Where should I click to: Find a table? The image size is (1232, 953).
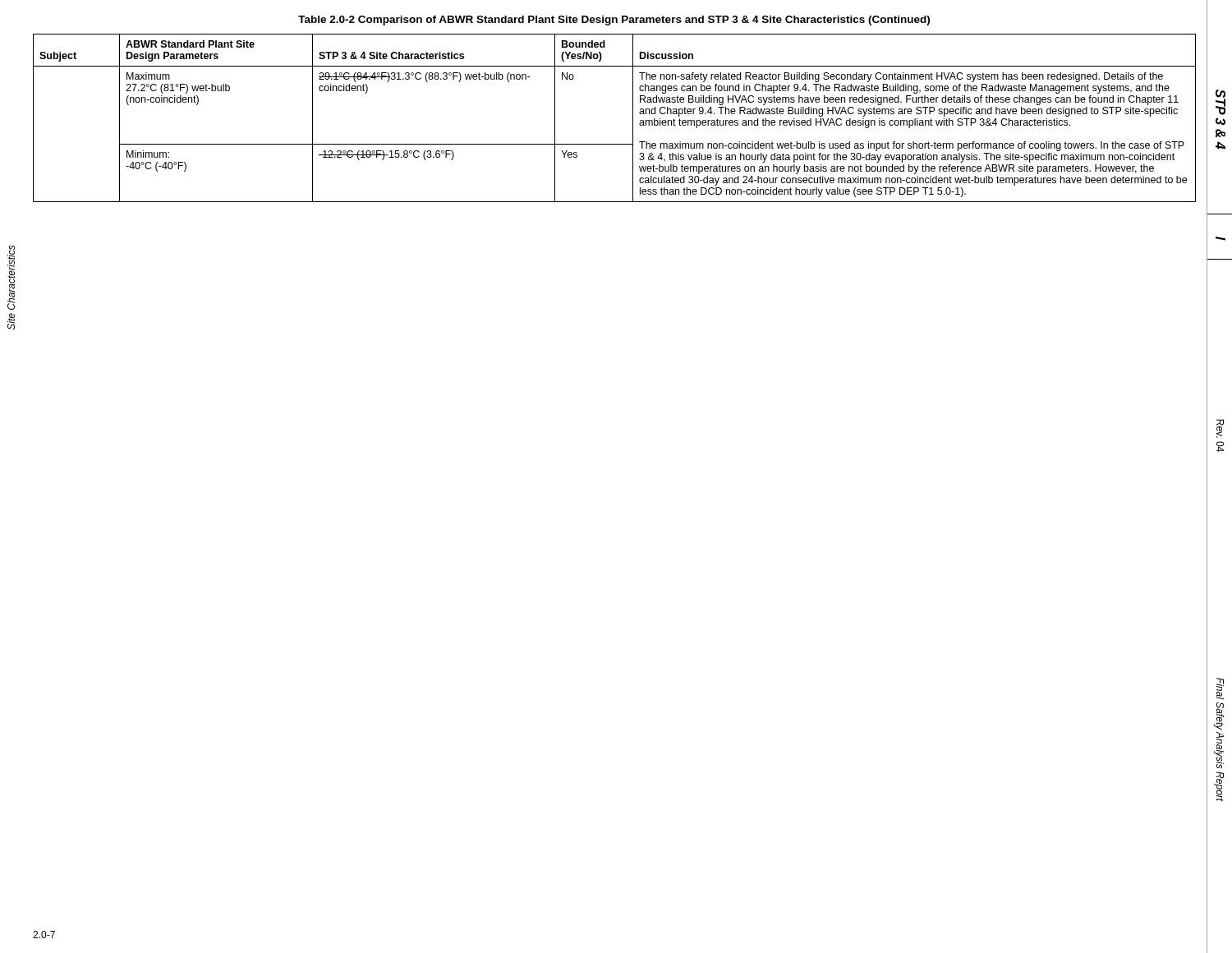614,118
